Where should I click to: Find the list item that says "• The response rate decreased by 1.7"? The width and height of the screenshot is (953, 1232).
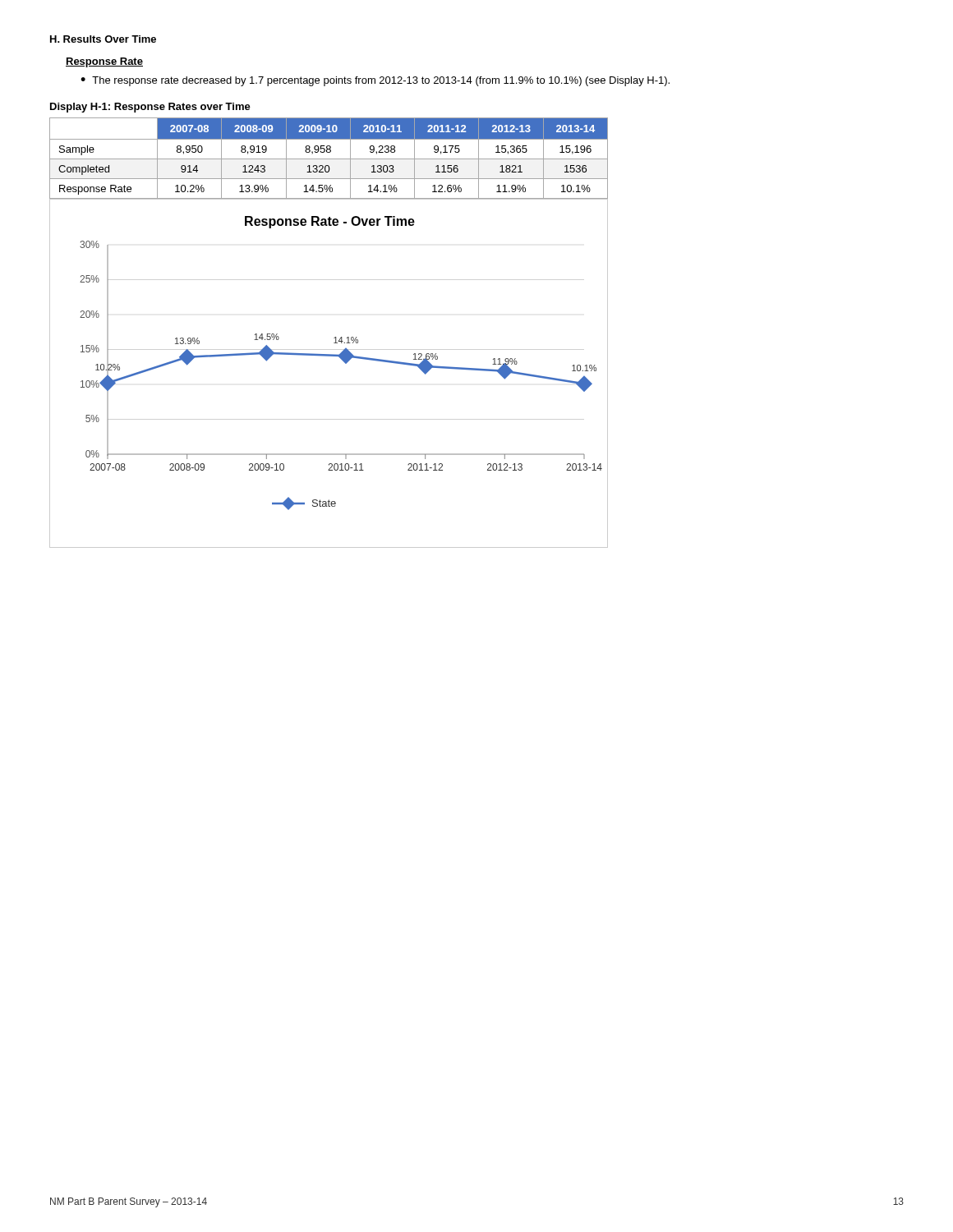tap(376, 80)
